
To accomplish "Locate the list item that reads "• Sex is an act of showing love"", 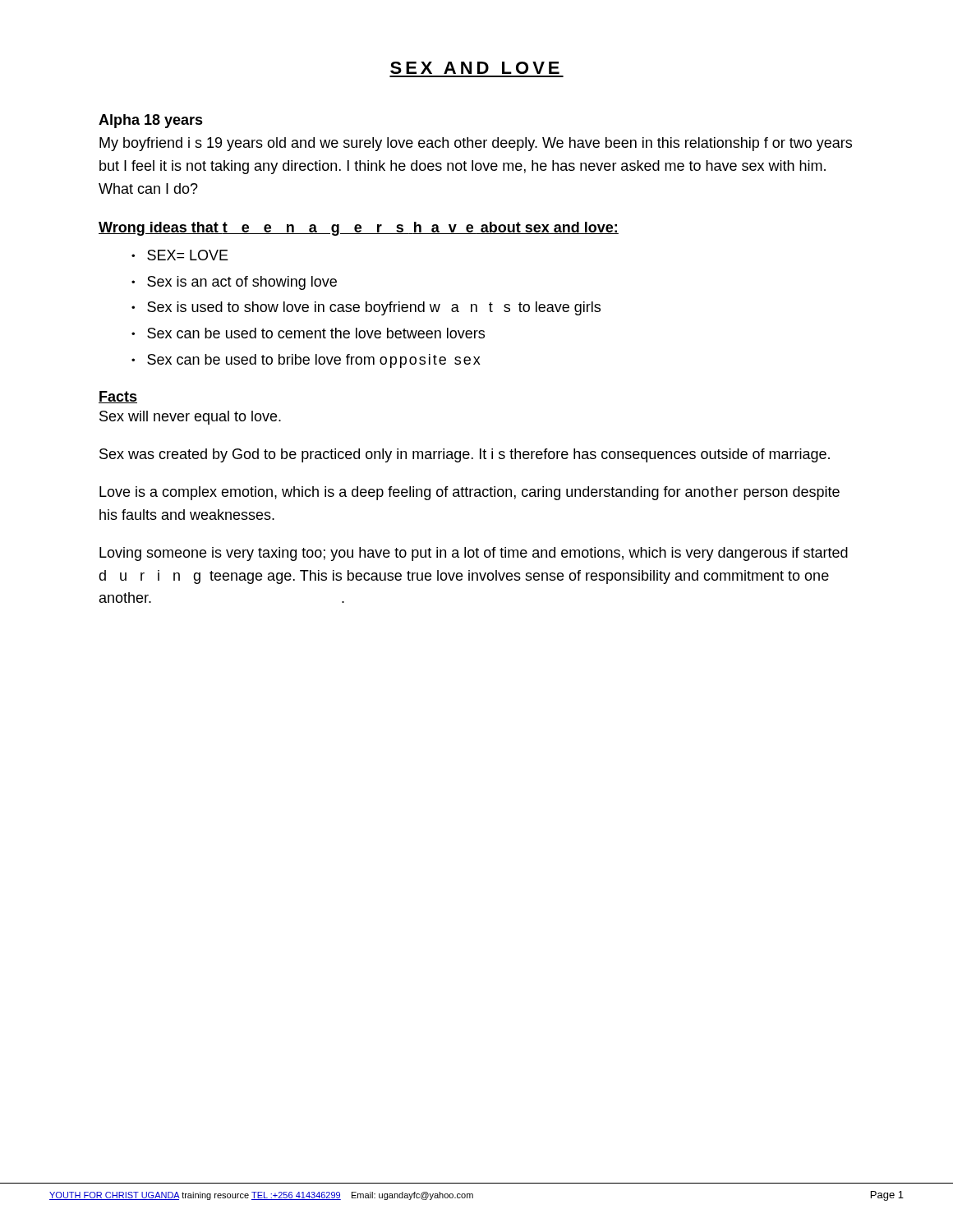I will tap(234, 282).
